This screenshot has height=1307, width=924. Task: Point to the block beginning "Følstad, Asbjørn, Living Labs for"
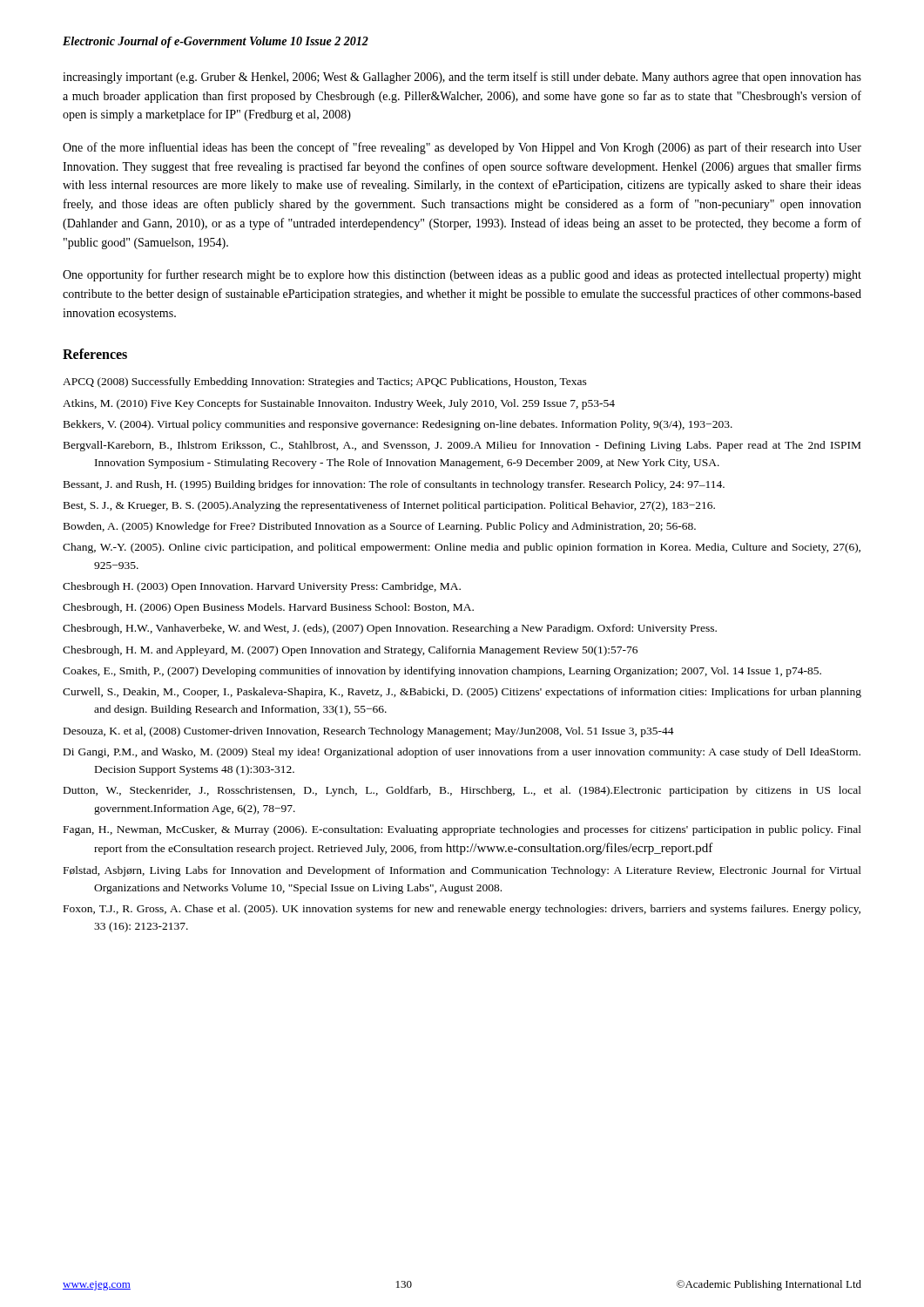coord(462,878)
